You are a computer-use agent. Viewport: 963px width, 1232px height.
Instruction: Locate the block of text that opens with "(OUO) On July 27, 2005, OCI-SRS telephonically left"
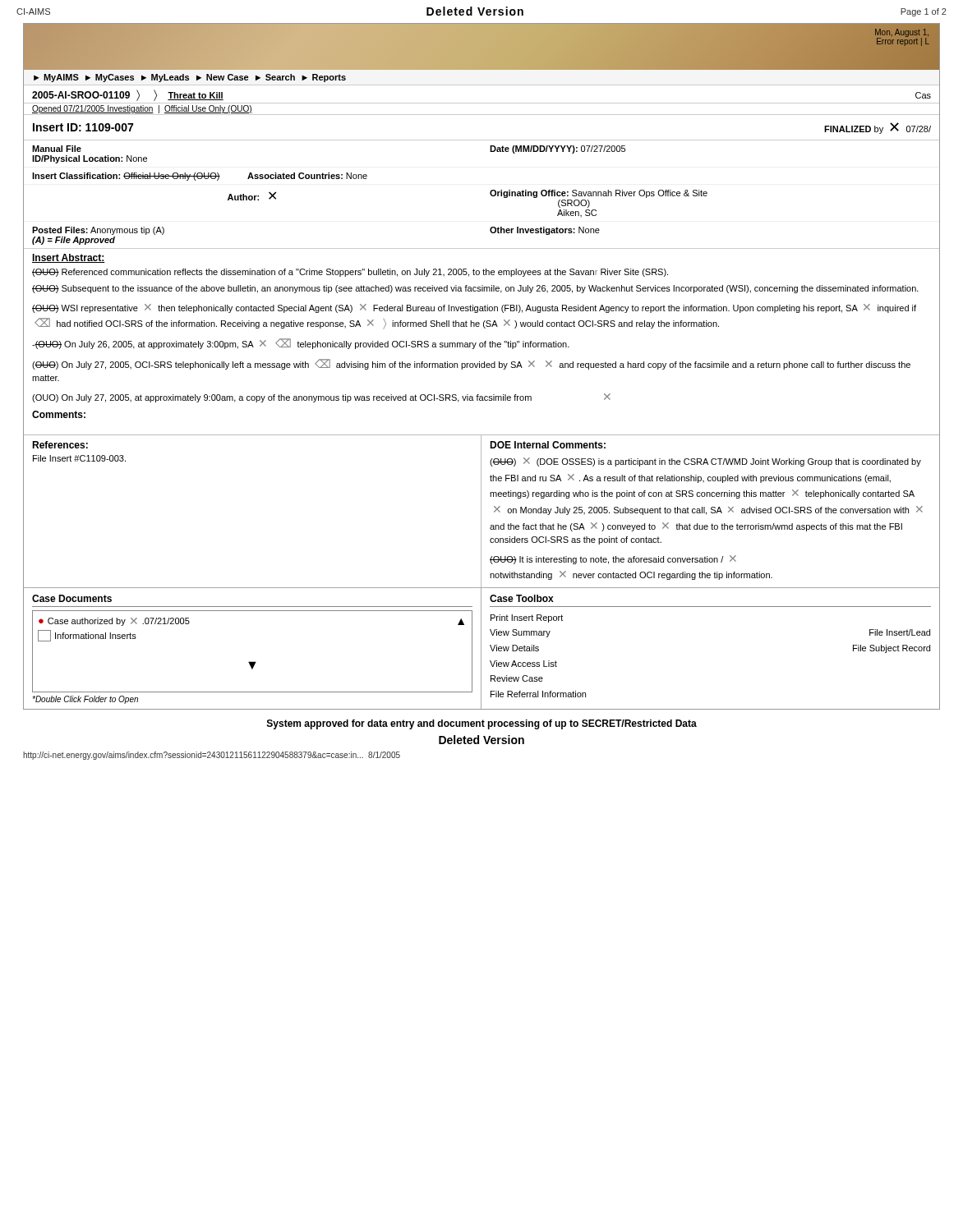coord(471,370)
